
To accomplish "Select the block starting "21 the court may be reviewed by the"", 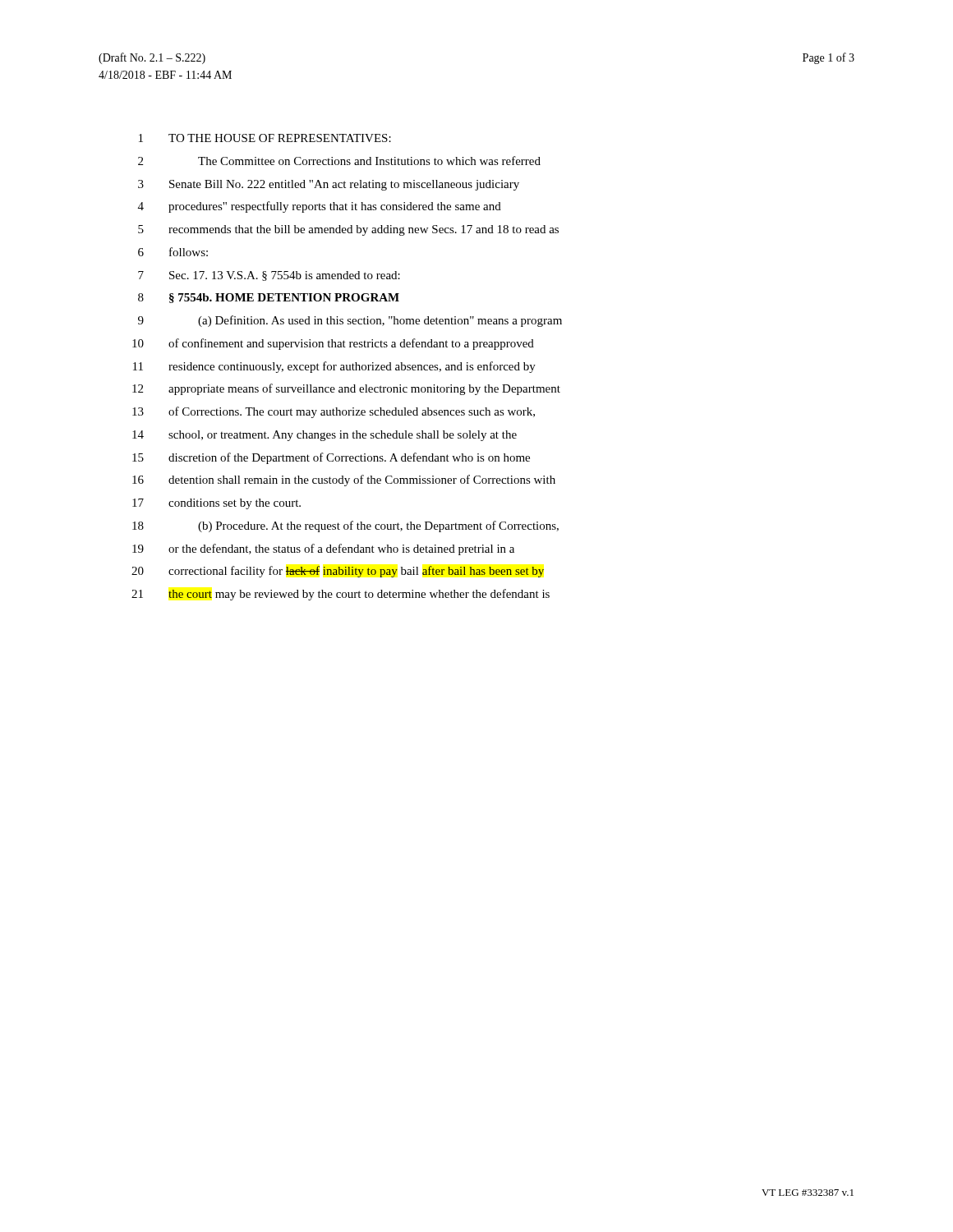I will (476, 595).
